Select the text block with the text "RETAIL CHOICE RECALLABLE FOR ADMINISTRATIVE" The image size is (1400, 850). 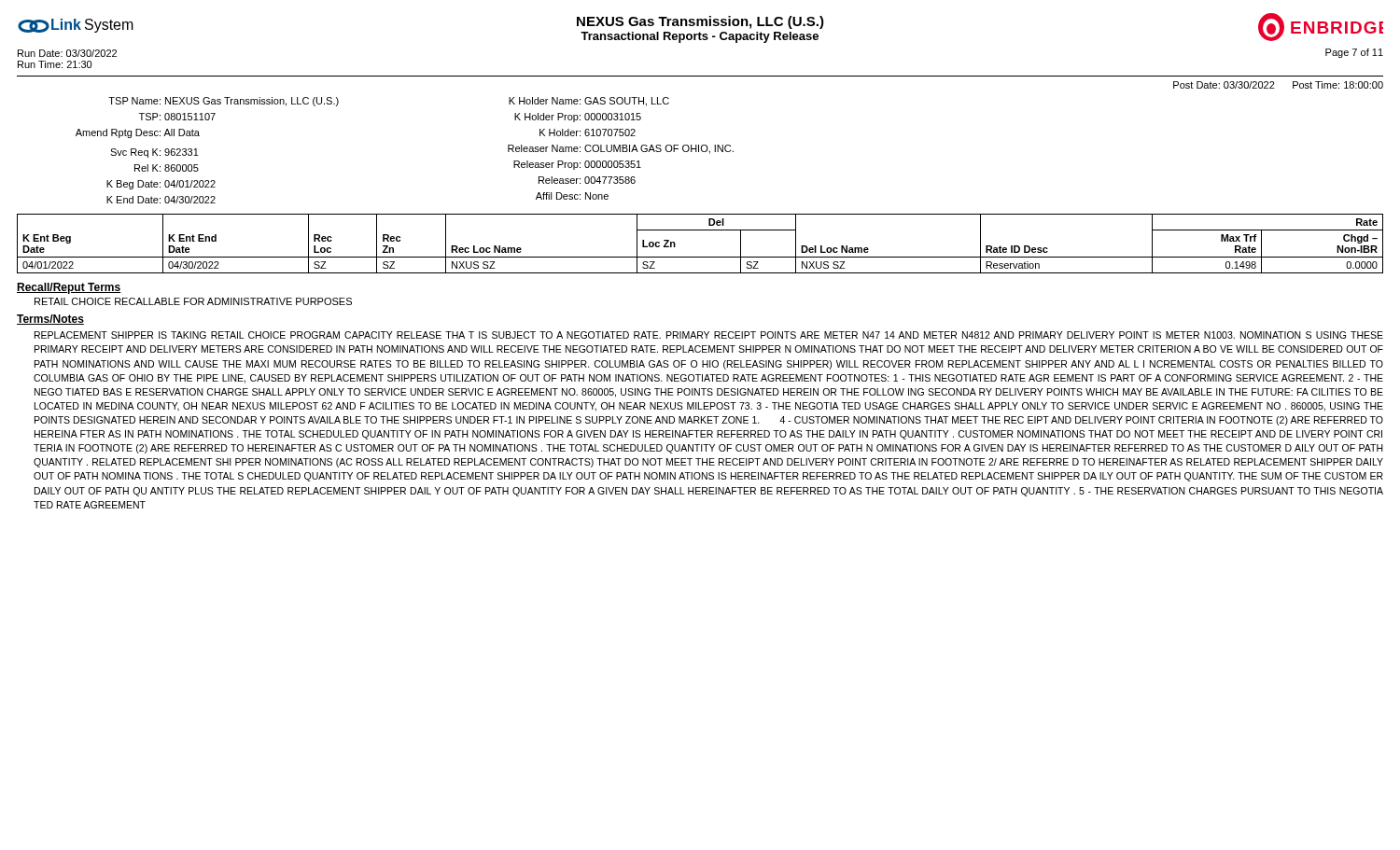pos(193,302)
